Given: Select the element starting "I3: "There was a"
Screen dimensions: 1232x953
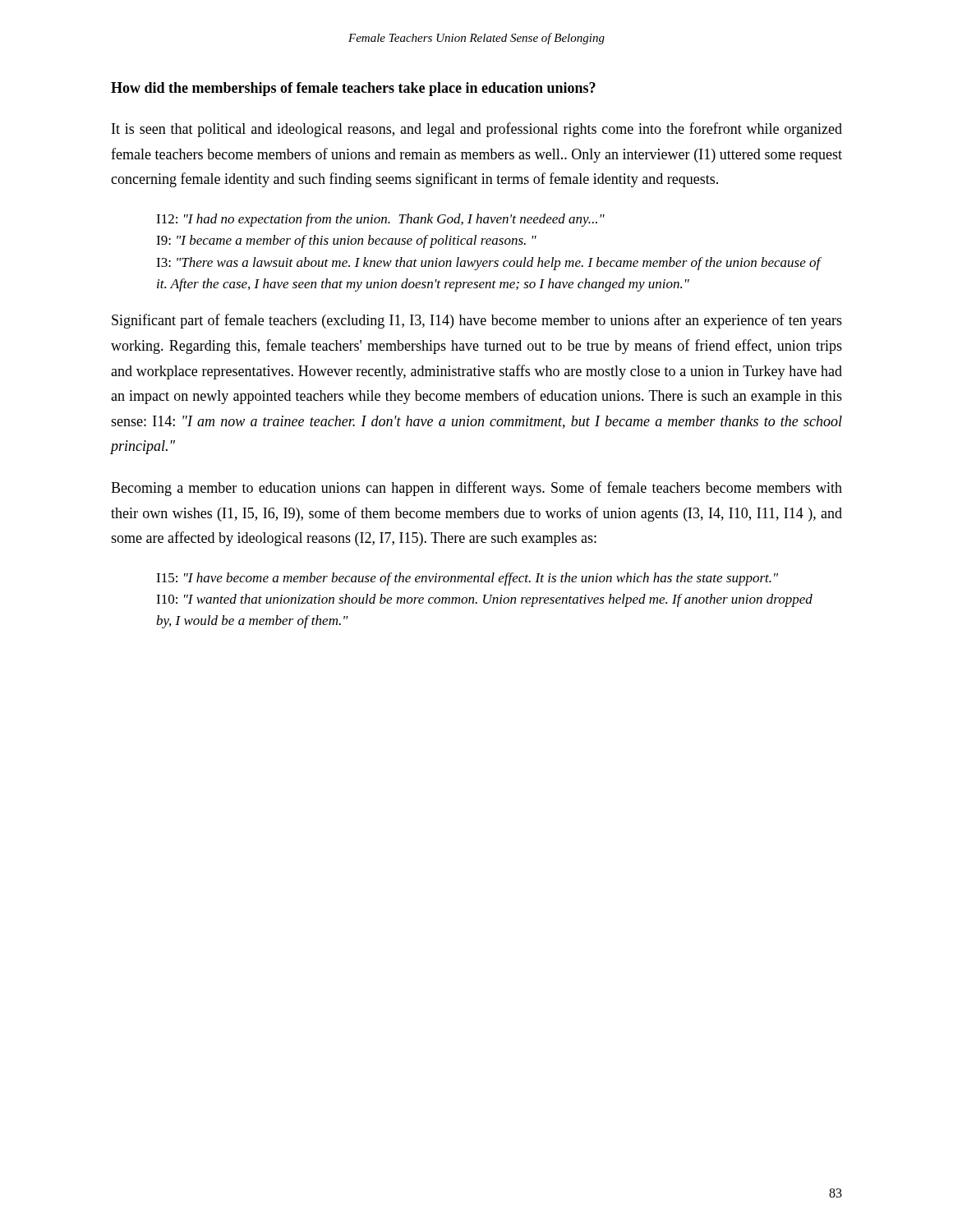Looking at the screenshot, I should click(x=491, y=274).
